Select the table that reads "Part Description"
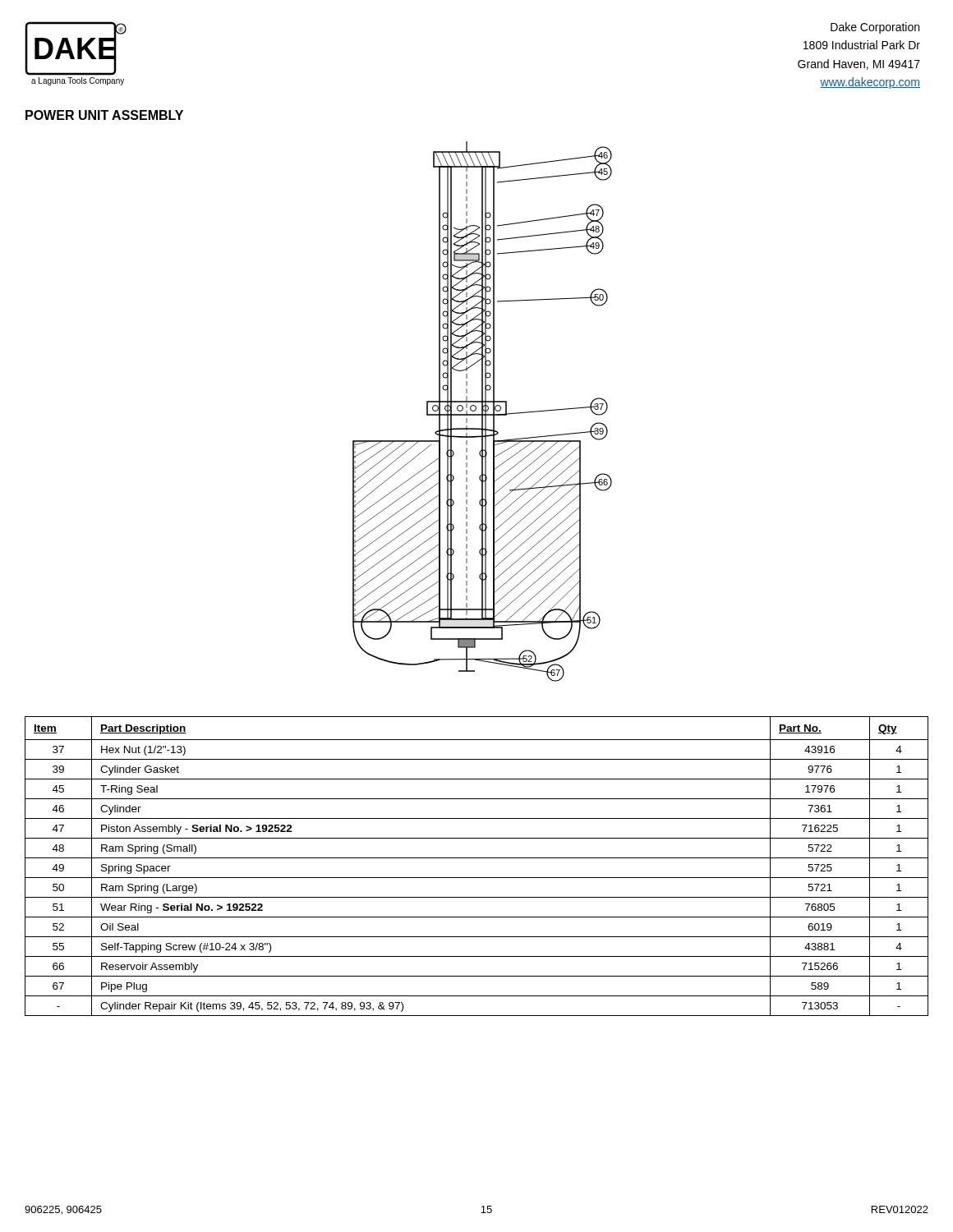This screenshot has height=1232, width=953. coord(476,866)
